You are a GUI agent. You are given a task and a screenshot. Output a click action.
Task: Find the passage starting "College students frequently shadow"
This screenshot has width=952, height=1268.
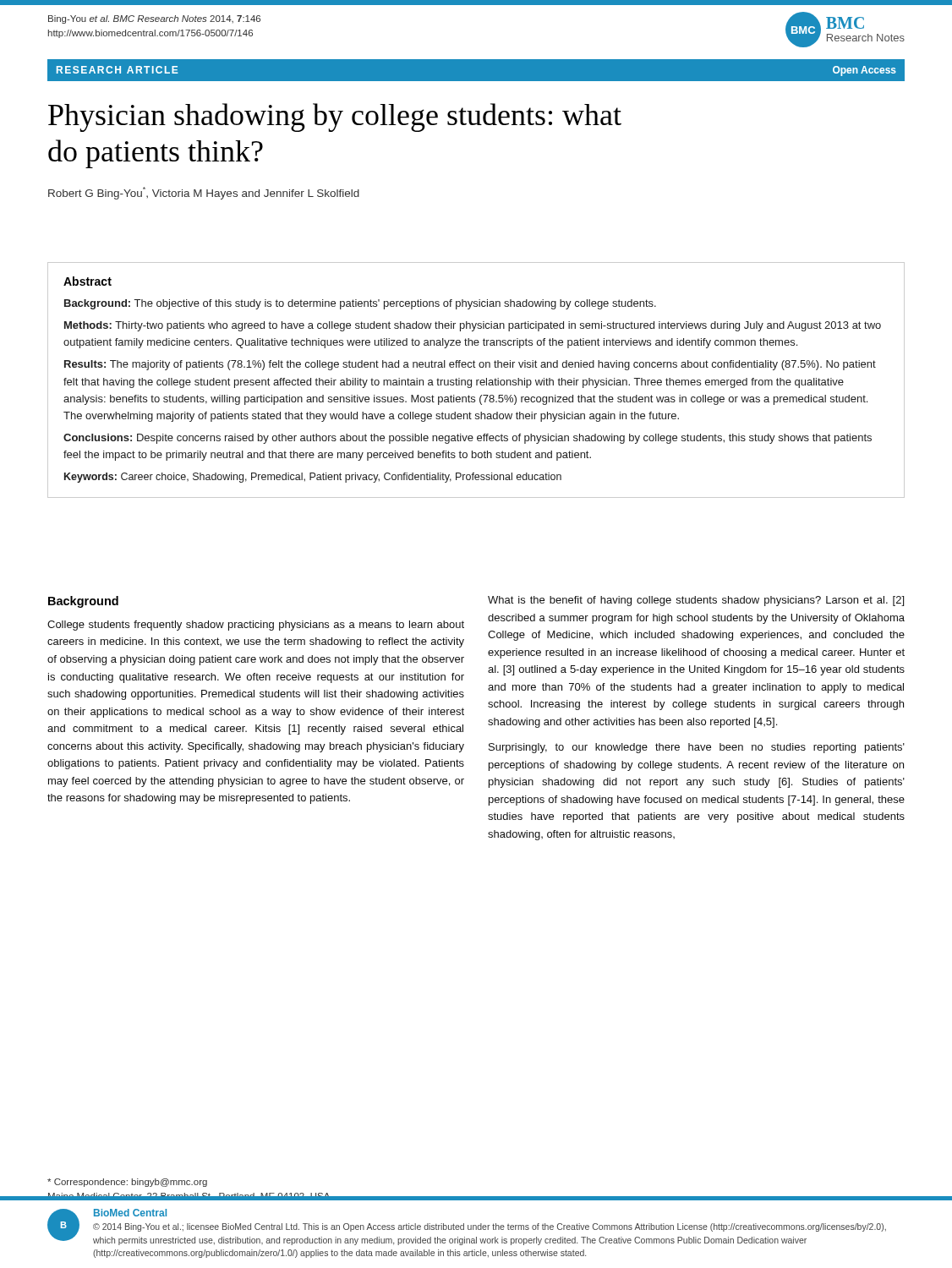(x=256, y=711)
